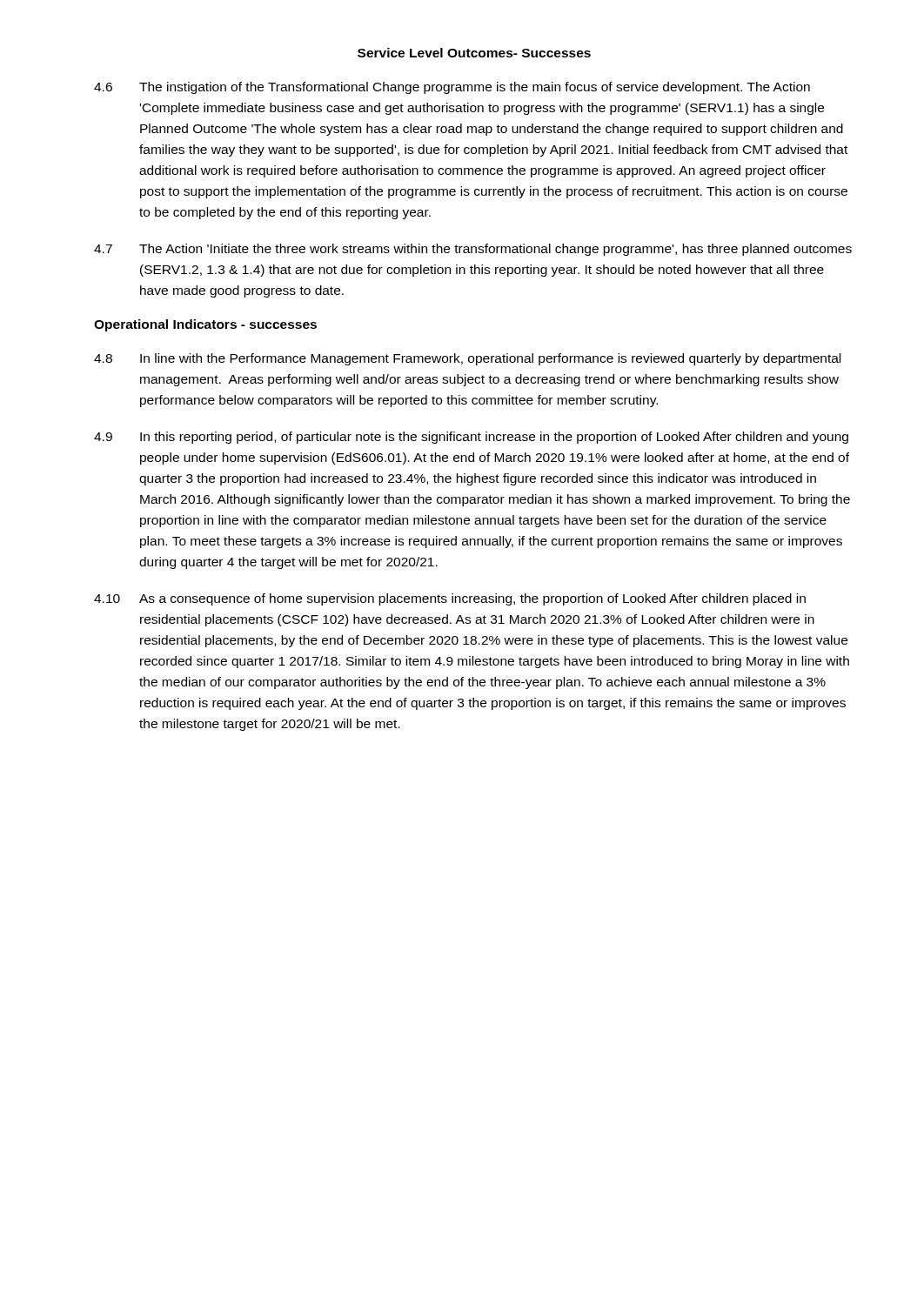Select the element starting "Service Level Outcomes- Successes"
The image size is (924, 1305).
[474, 53]
